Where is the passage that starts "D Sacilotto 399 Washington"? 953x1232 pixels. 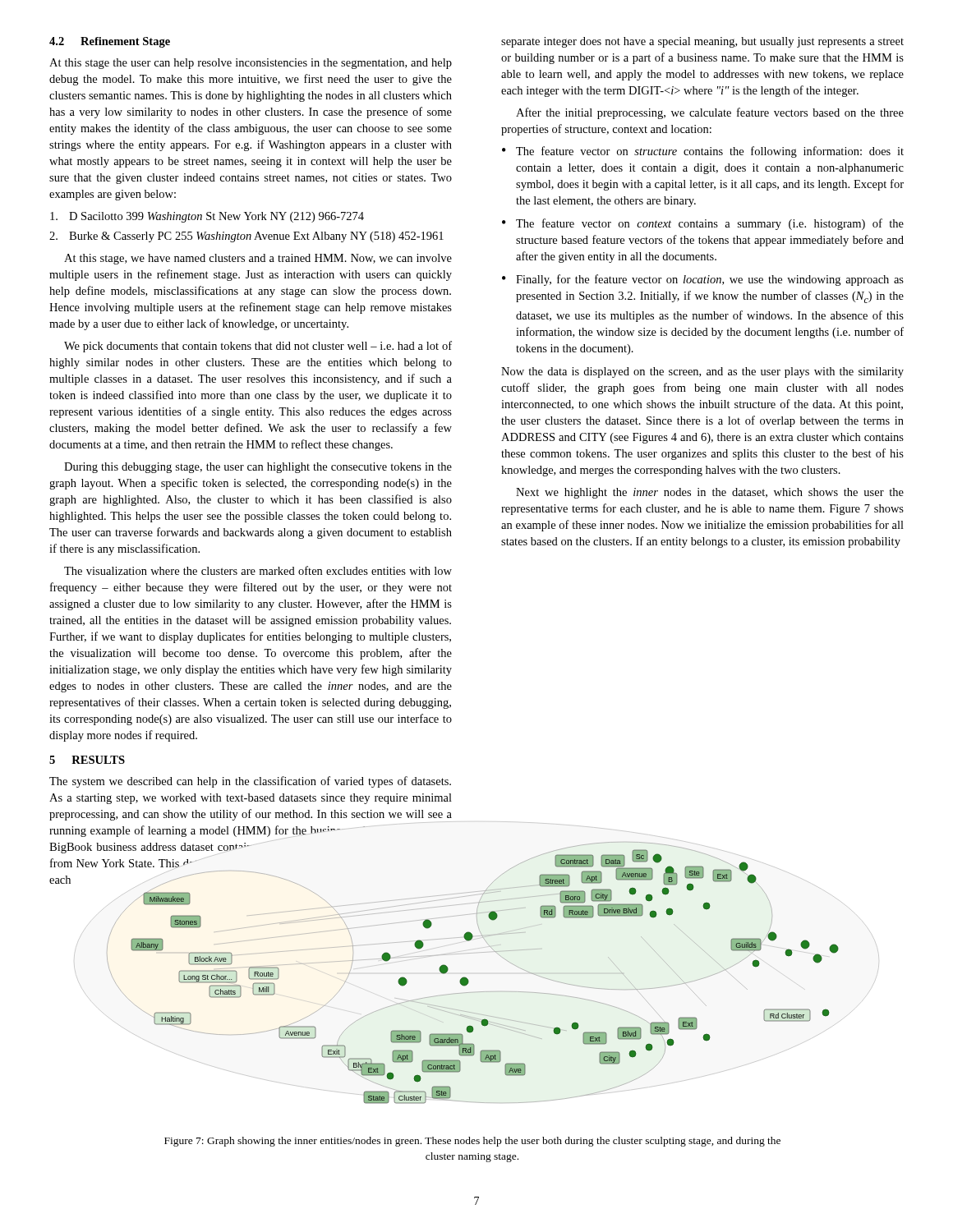(x=251, y=226)
